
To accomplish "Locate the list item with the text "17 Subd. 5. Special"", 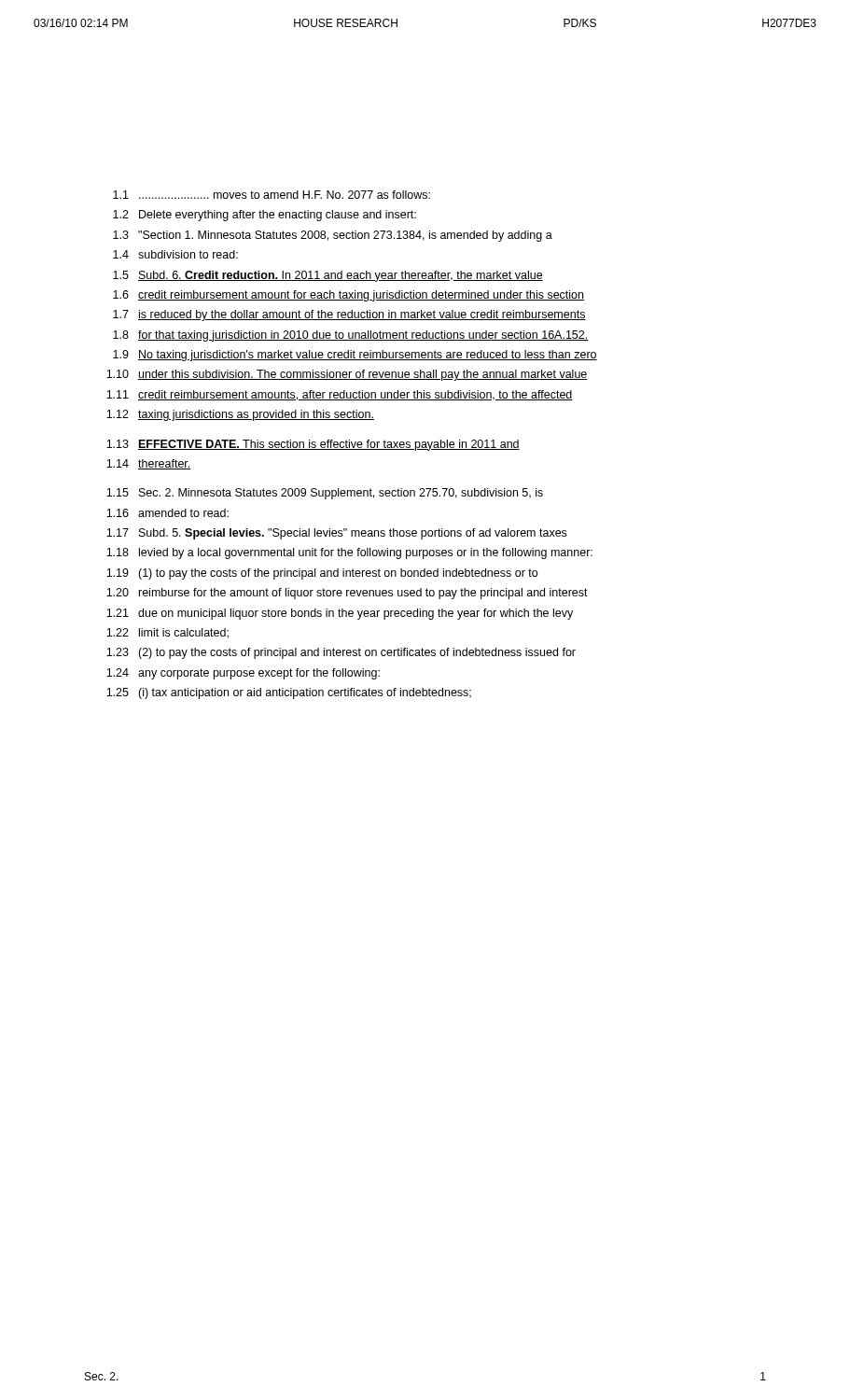I will coord(425,534).
